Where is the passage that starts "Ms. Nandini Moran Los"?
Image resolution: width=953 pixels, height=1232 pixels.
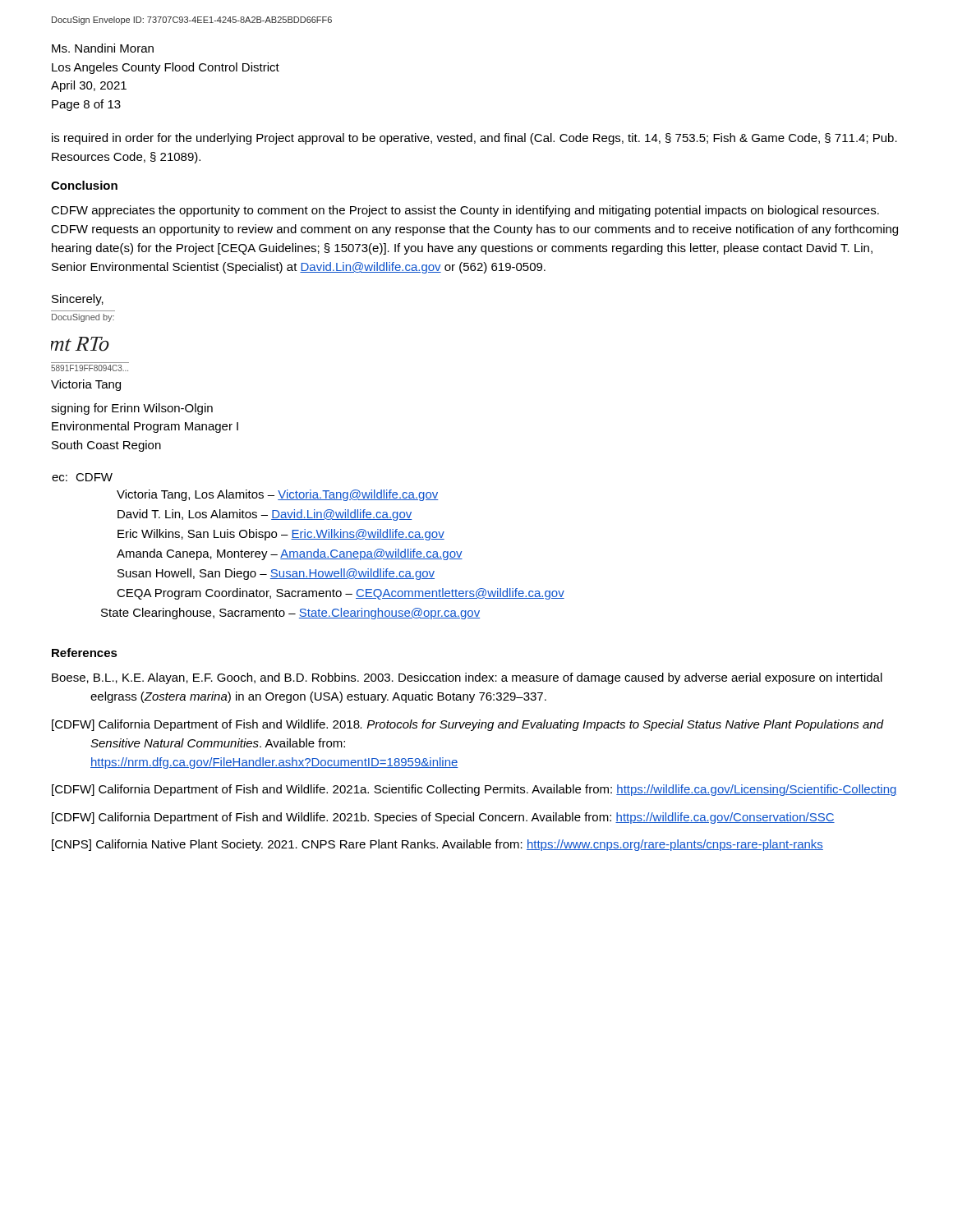click(x=165, y=76)
